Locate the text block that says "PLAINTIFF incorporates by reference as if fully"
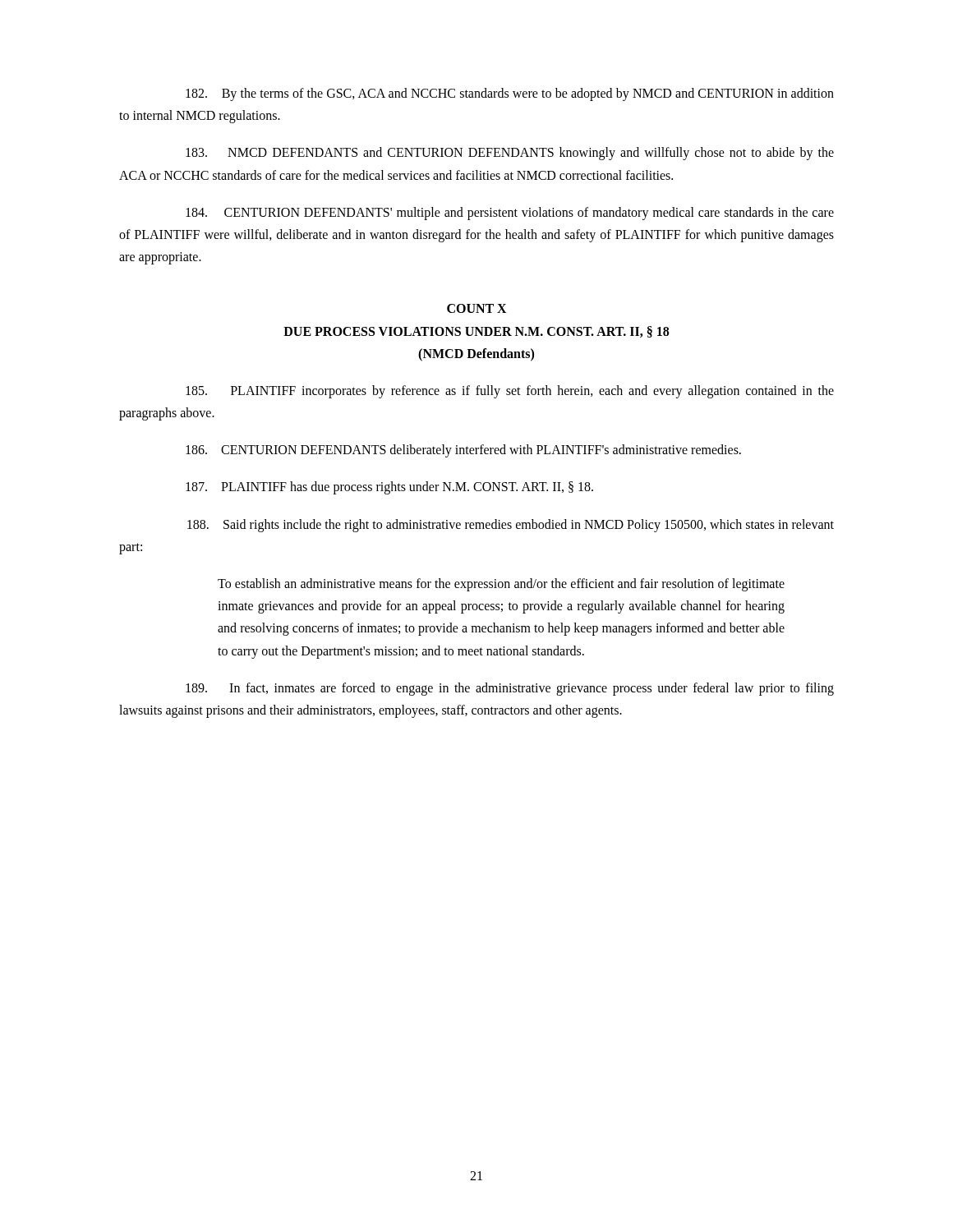This screenshot has height=1232, width=953. 476,402
